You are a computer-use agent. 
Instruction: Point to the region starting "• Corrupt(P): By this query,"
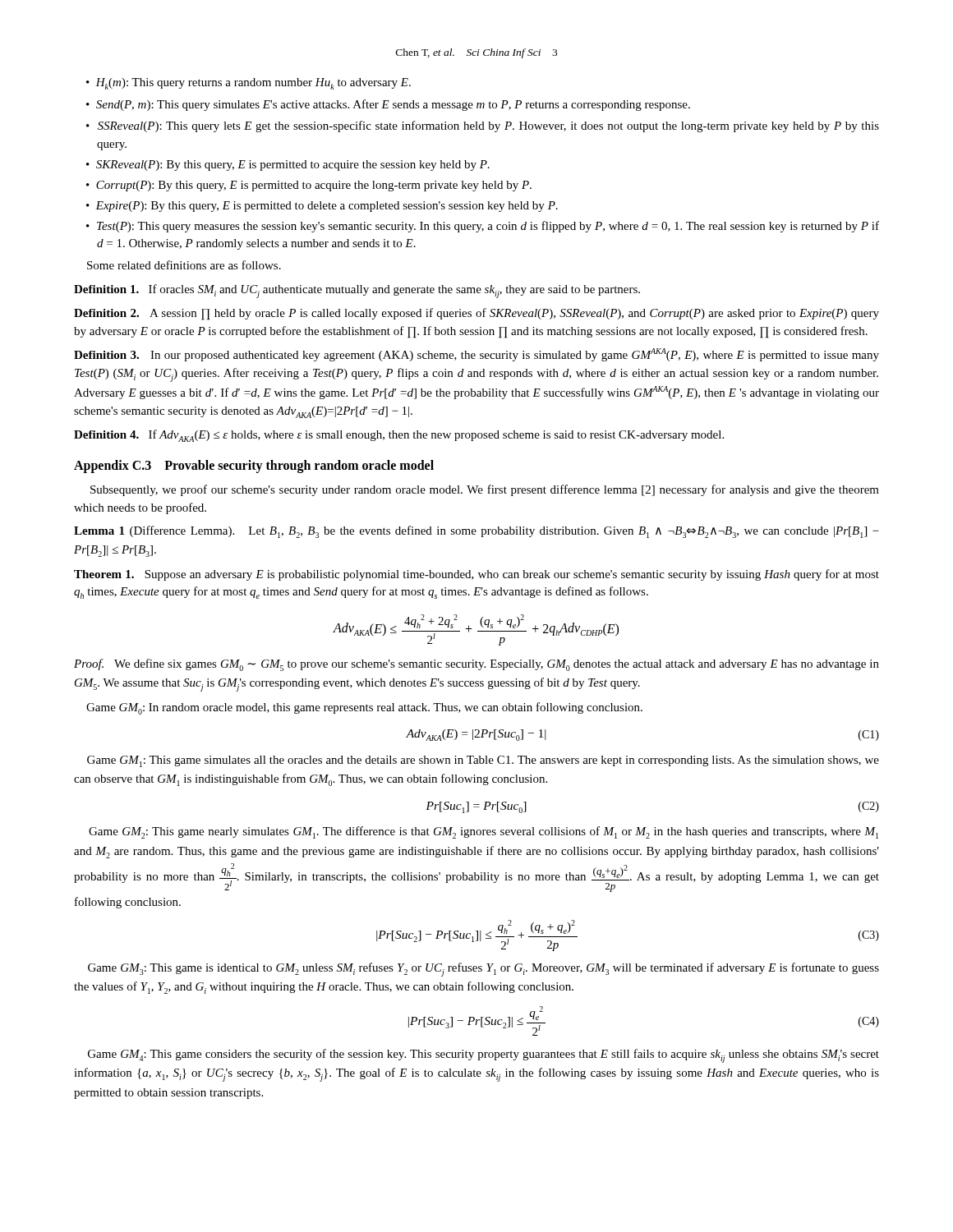pos(309,185)
